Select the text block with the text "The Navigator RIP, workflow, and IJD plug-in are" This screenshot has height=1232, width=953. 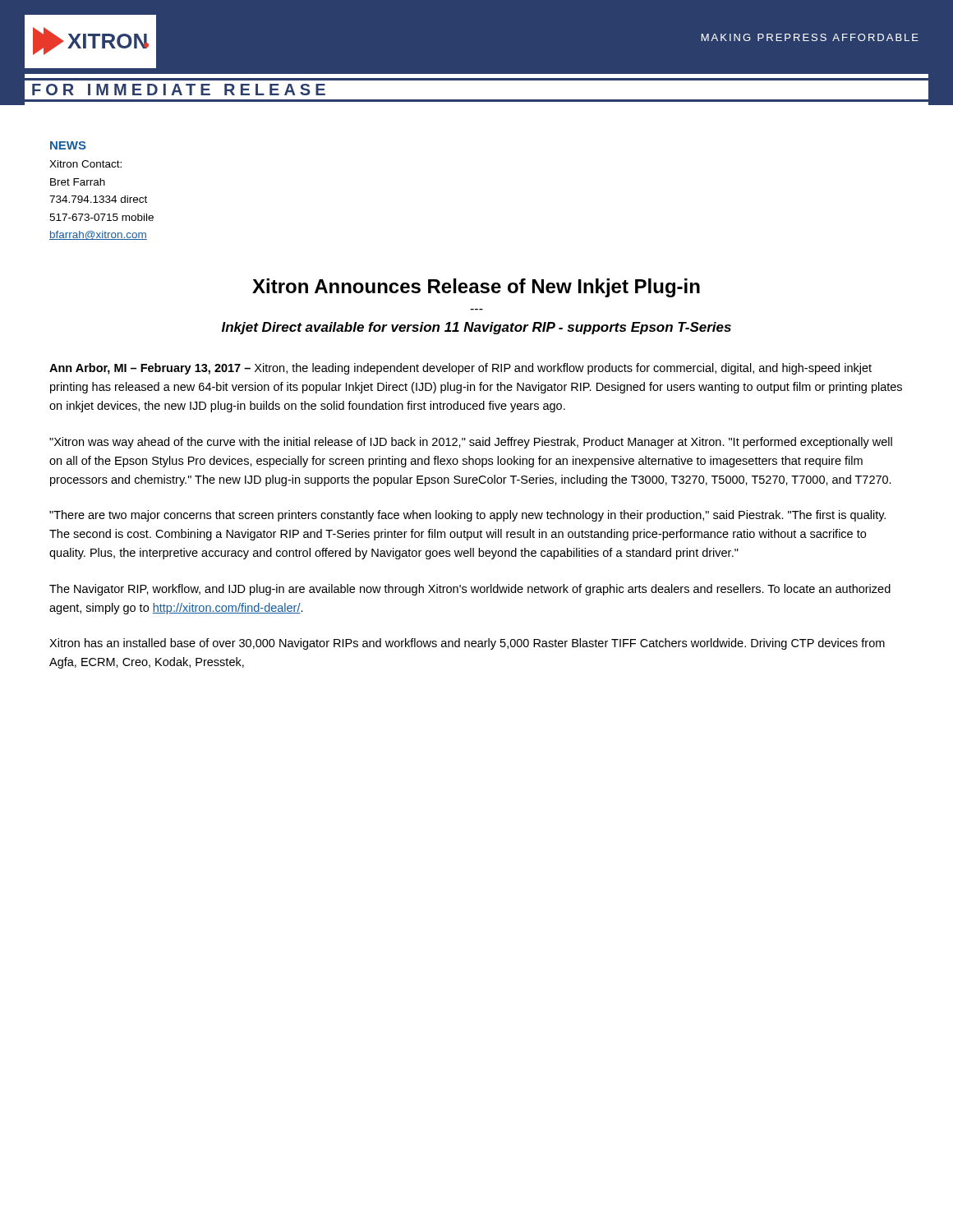[x=476, y=599]
